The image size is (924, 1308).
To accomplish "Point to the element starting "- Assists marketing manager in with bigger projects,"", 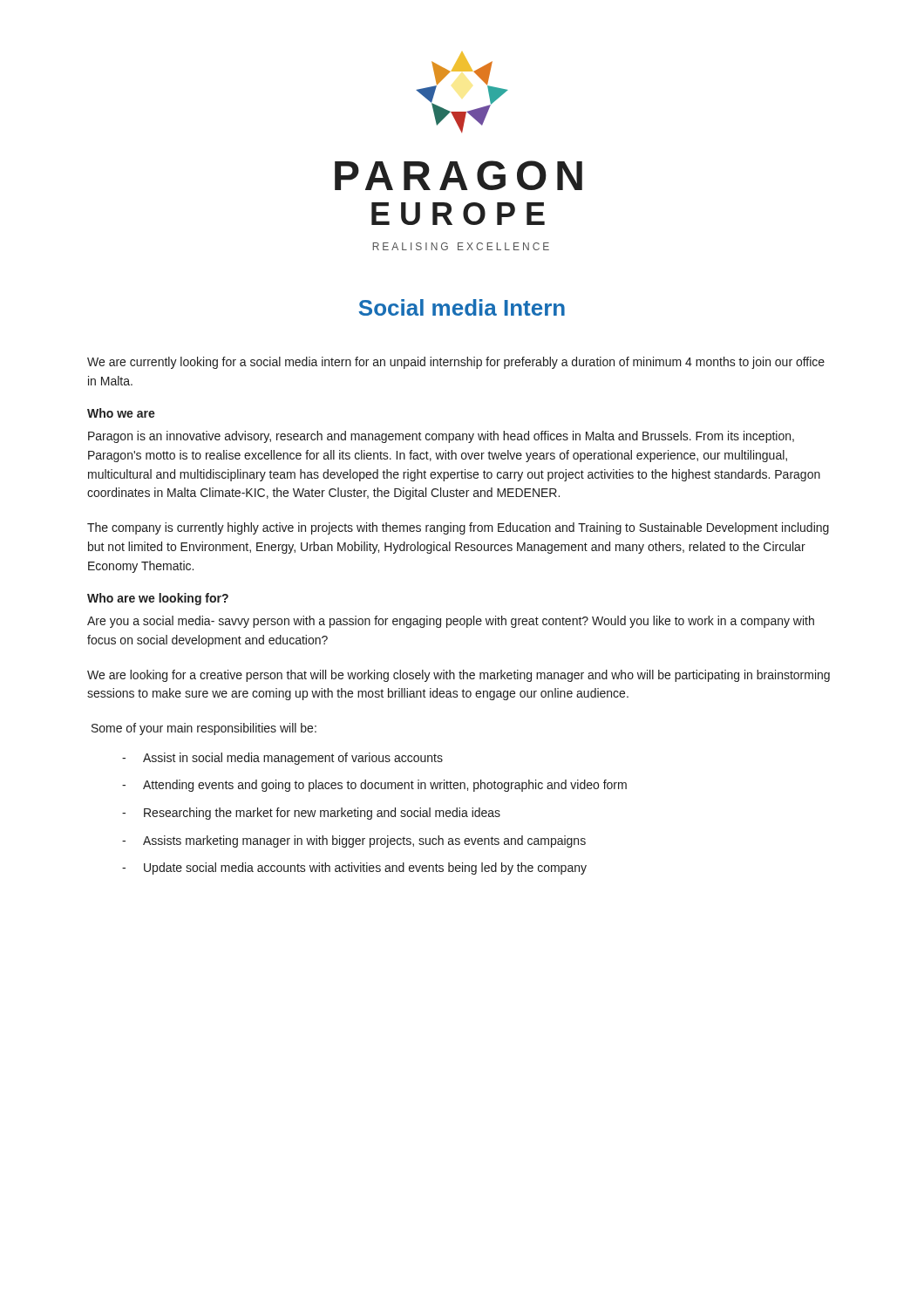I will (354, 841).
